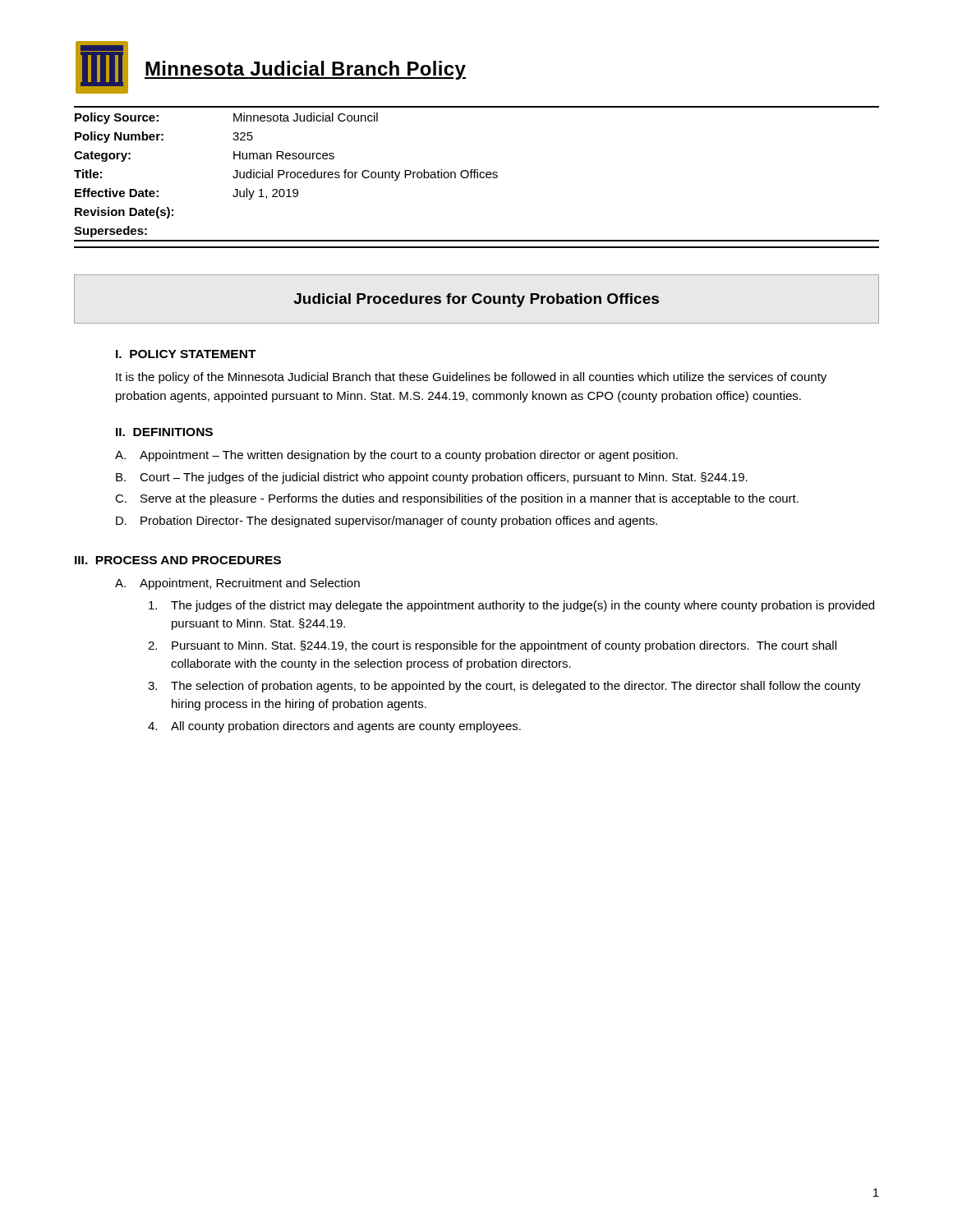953x1232 pixels.
Task: Find the text starting "3. The selection of probation"
Action: click(513, 695)
